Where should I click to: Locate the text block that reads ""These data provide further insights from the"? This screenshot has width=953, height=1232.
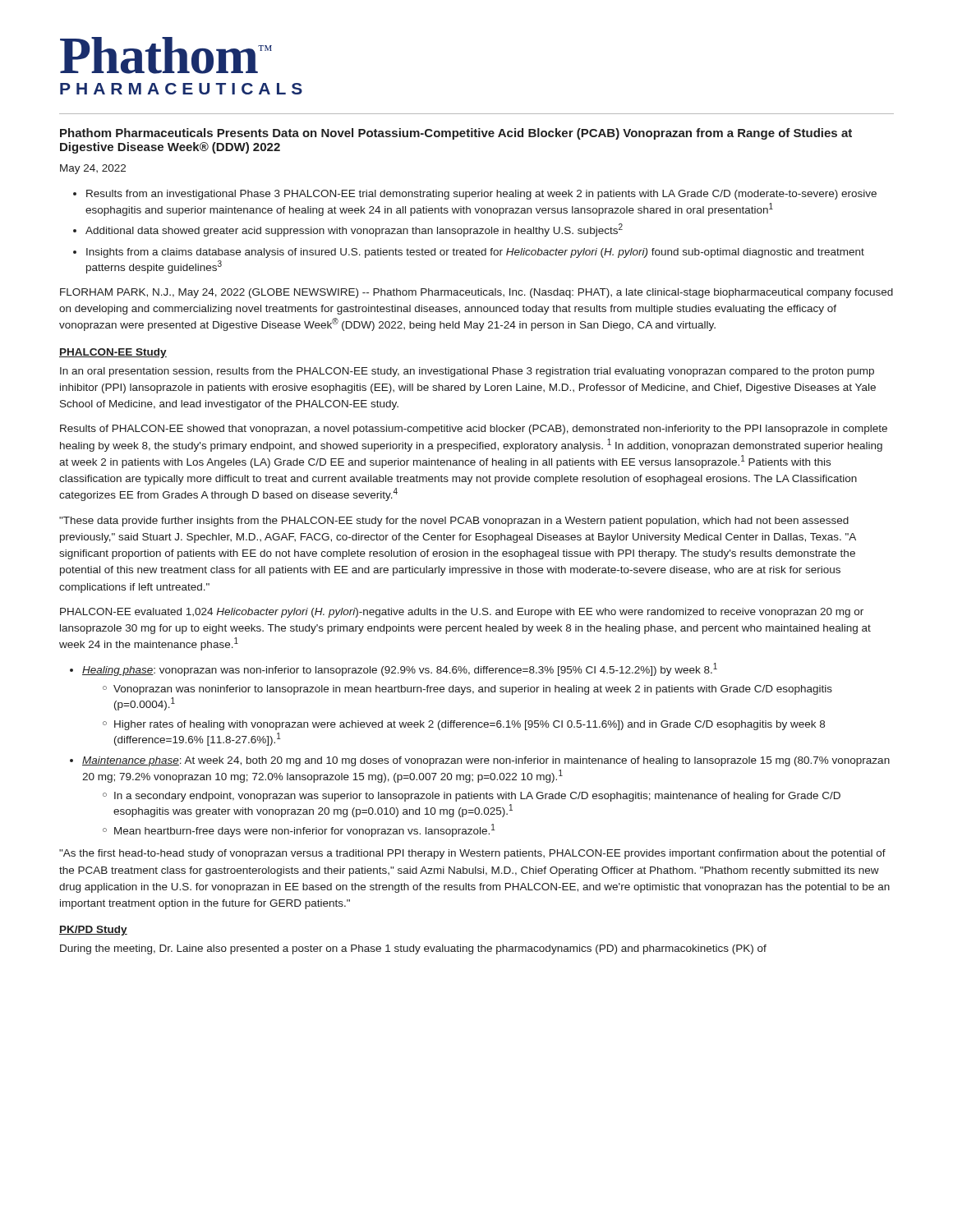coord(457,553)
